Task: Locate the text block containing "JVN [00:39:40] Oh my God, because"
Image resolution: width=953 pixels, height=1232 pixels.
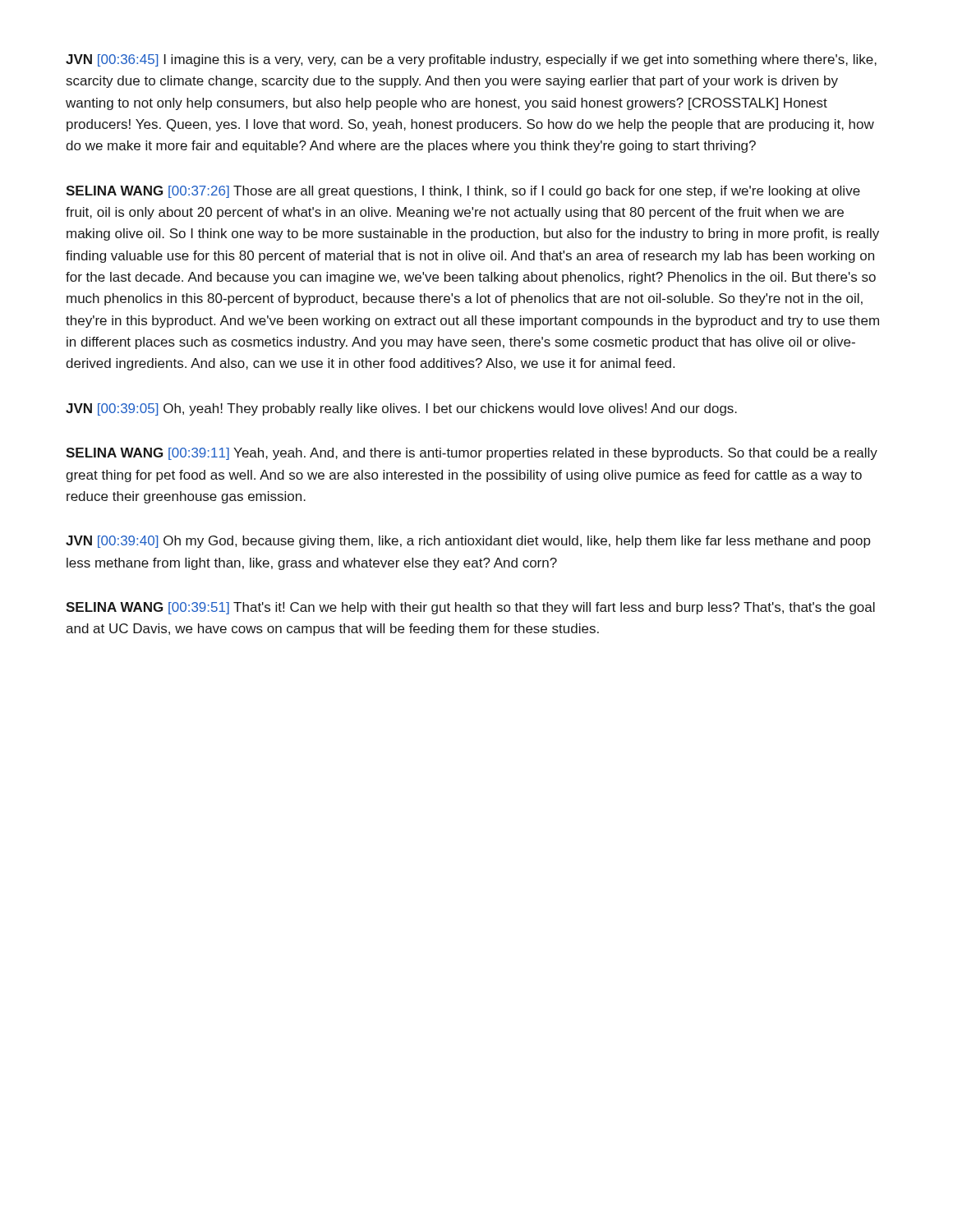Action: coord(468,552)
